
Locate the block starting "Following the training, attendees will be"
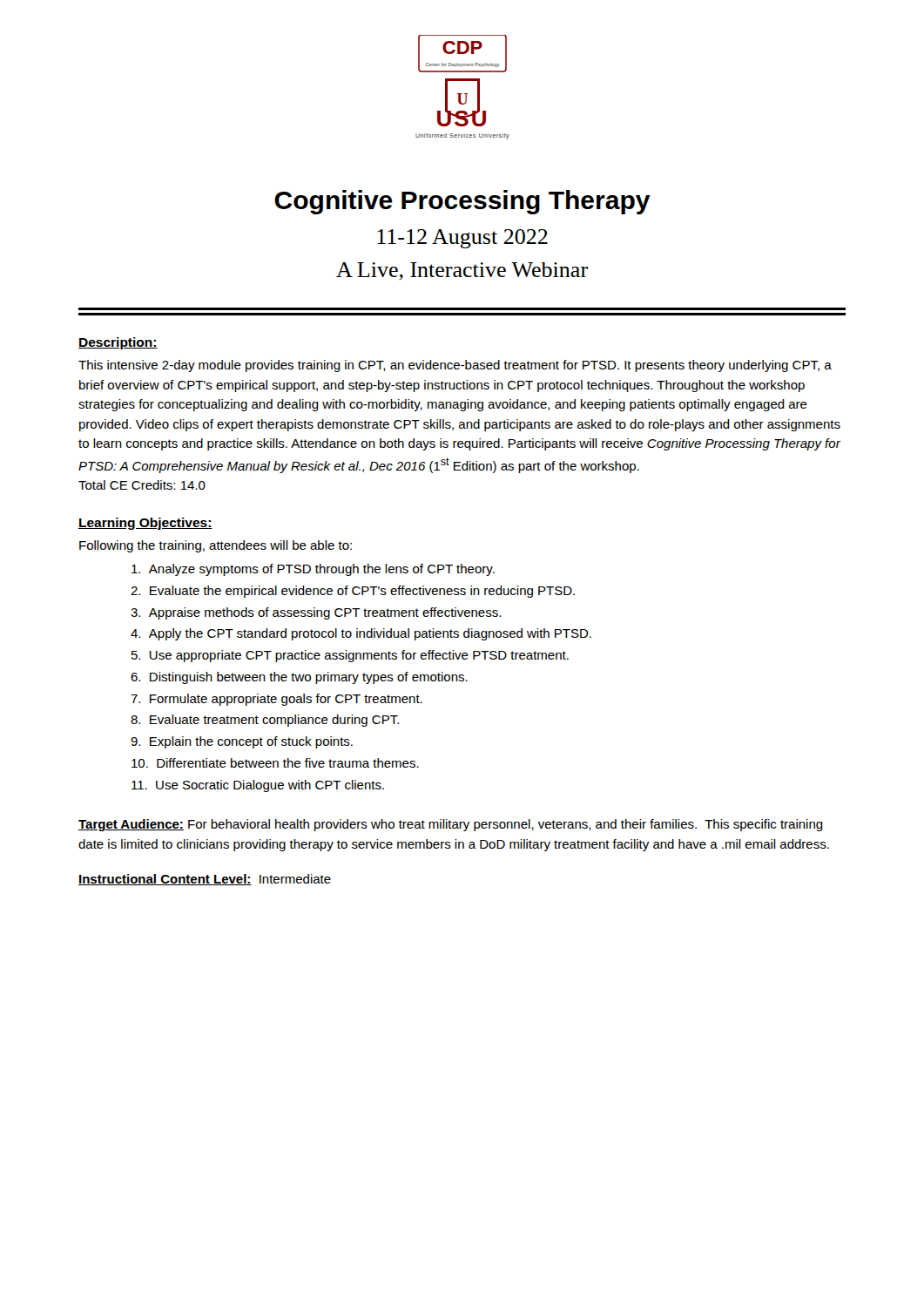[x=216, y=545]
